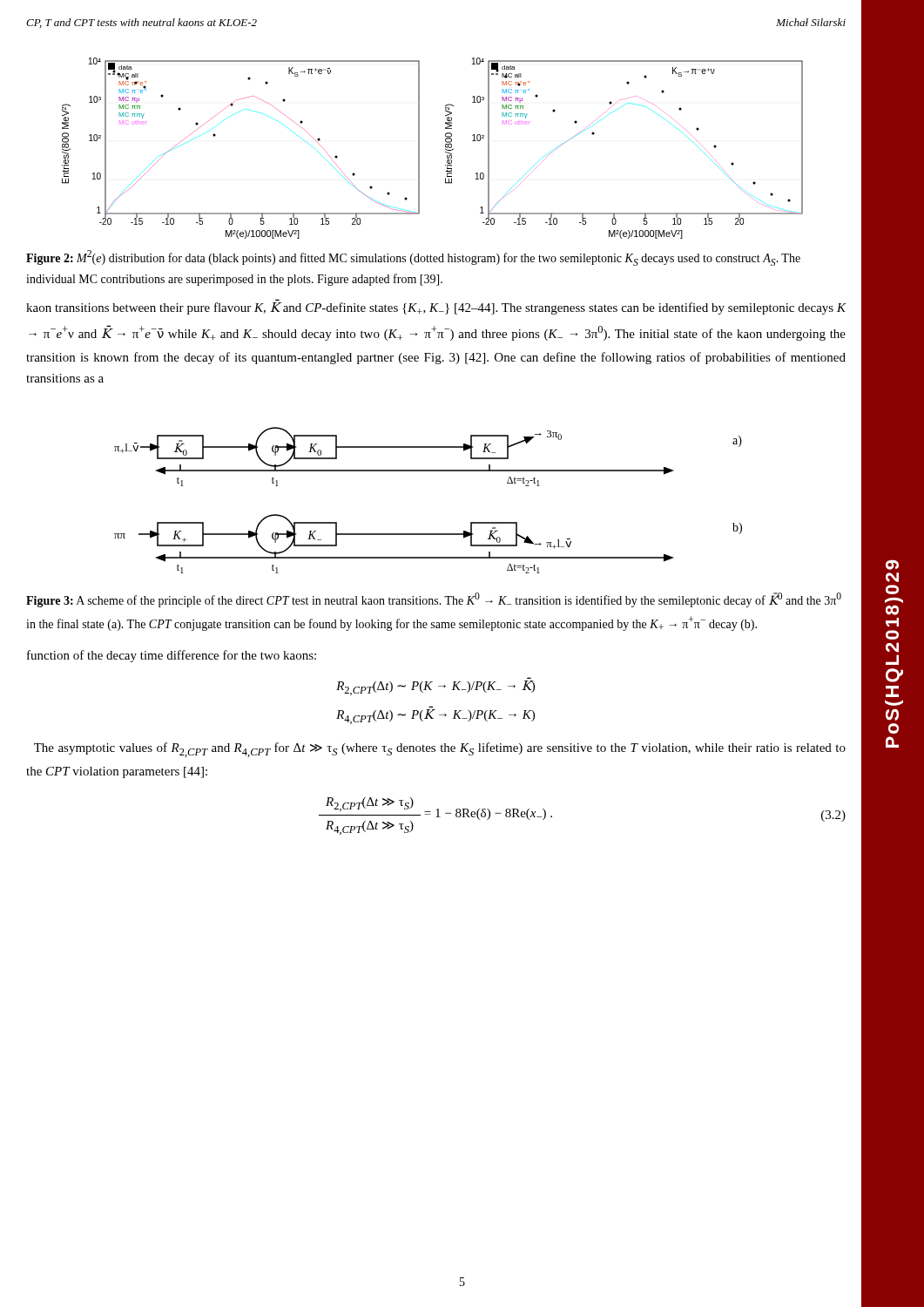Select the formula with the text "R2,CPT(Δt ≫ τS) R4,CPT(Δt ≫"
Image resolution: width=924 pixels, height=1307 pixels.
click(370, 815)
